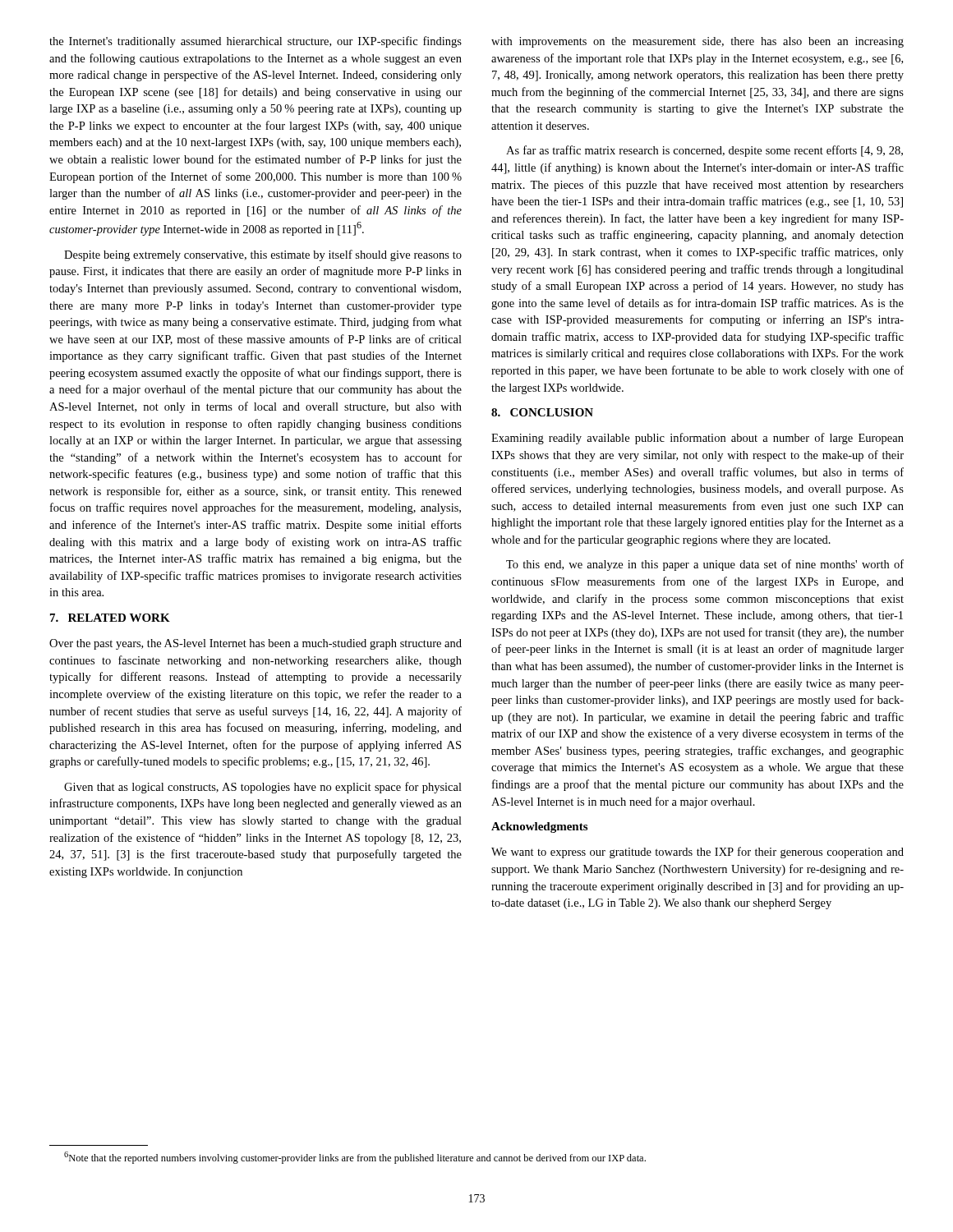The width and height of the screenshot is (953, 1232).
Task: Select the text starting "Given that as logical"
Action: pos(255,829)
